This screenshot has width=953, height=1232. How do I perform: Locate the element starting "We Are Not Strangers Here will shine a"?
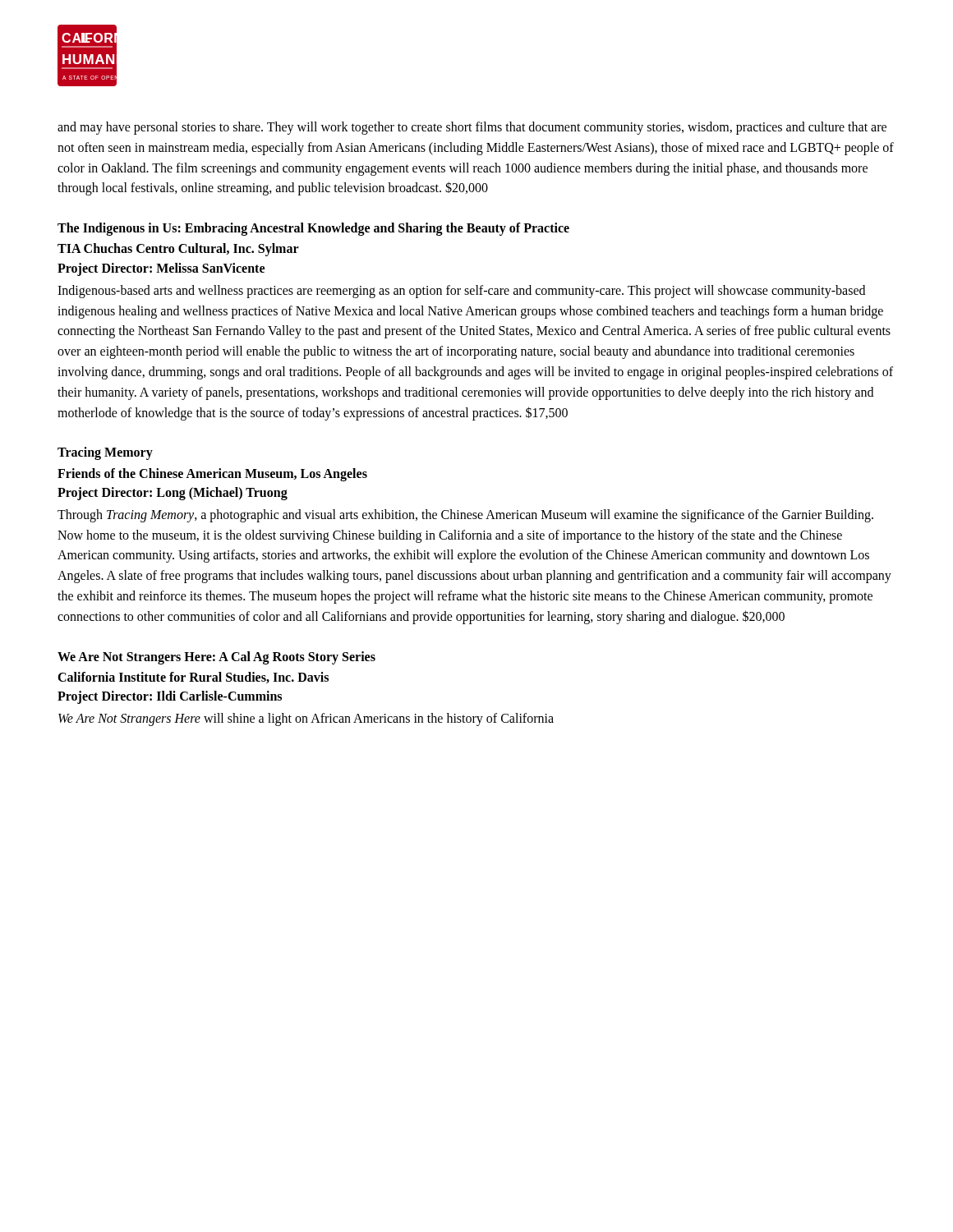tap(476, 719)
